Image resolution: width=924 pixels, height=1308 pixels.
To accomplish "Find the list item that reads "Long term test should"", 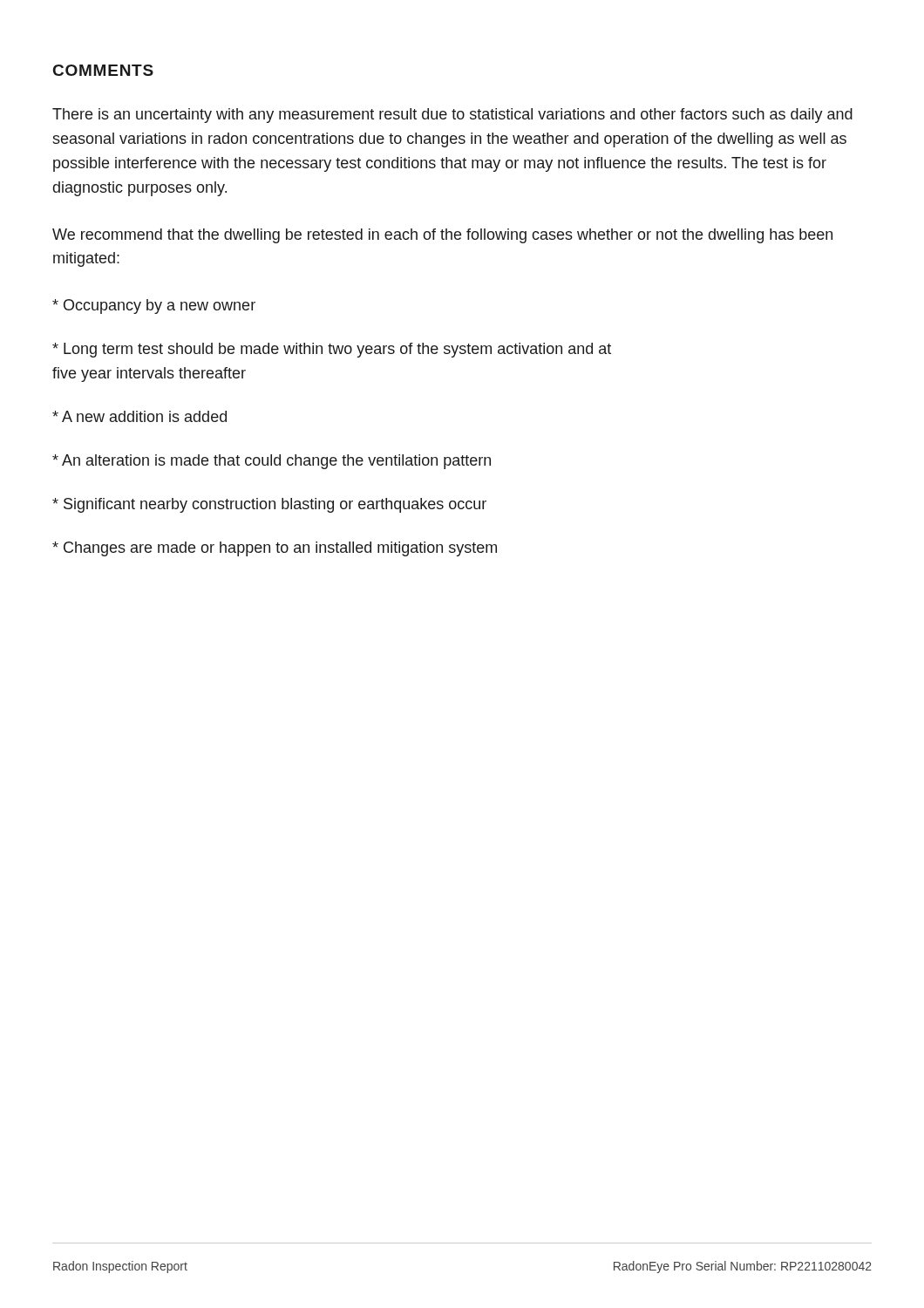I will click(332, 361).
